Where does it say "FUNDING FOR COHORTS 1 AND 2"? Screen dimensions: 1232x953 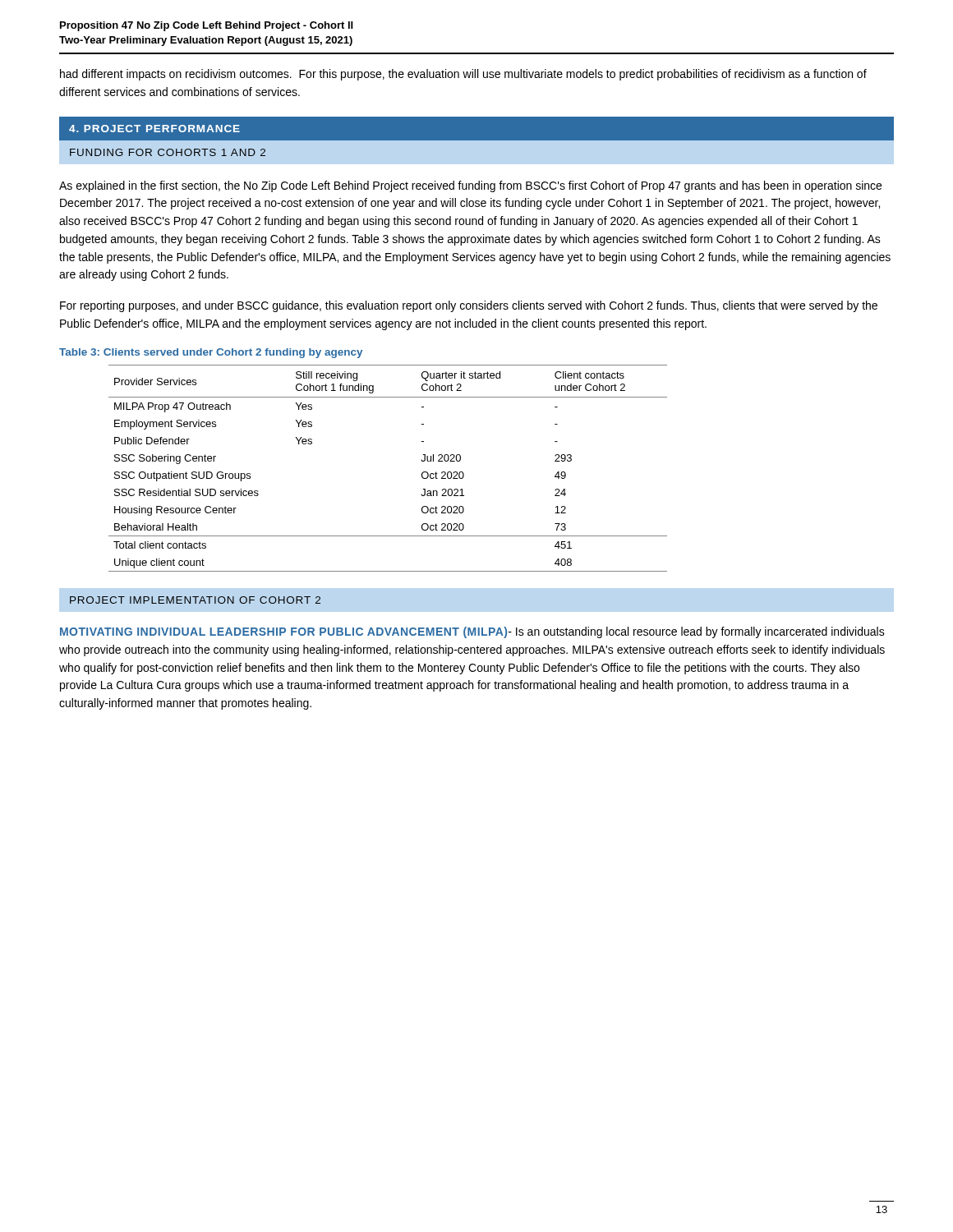pyautogui.click(x=168, y=152)
